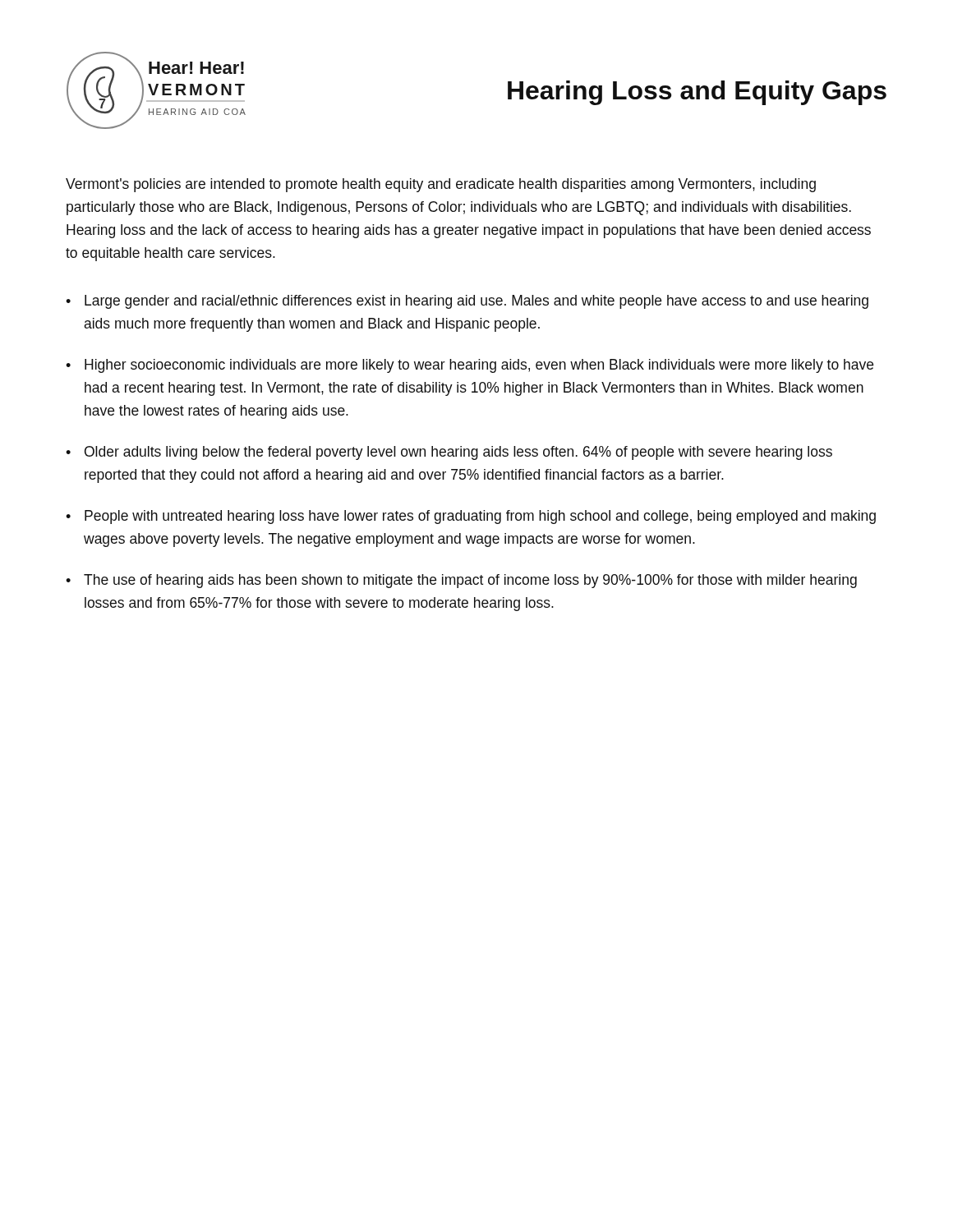Click on the logo

point(156,90)
